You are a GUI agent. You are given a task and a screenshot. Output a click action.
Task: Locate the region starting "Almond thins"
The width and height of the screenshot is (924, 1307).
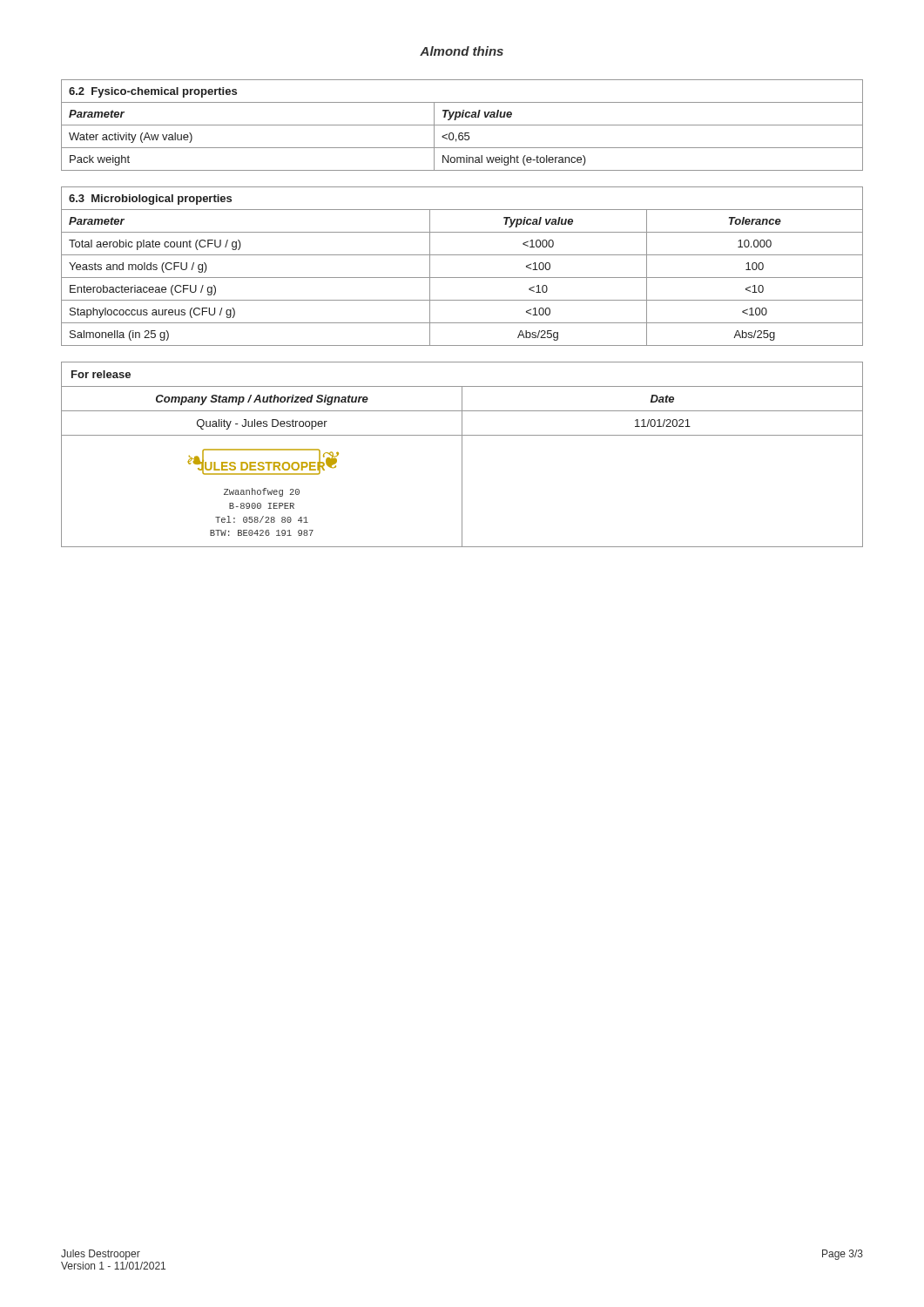click(x=462, y=51)
